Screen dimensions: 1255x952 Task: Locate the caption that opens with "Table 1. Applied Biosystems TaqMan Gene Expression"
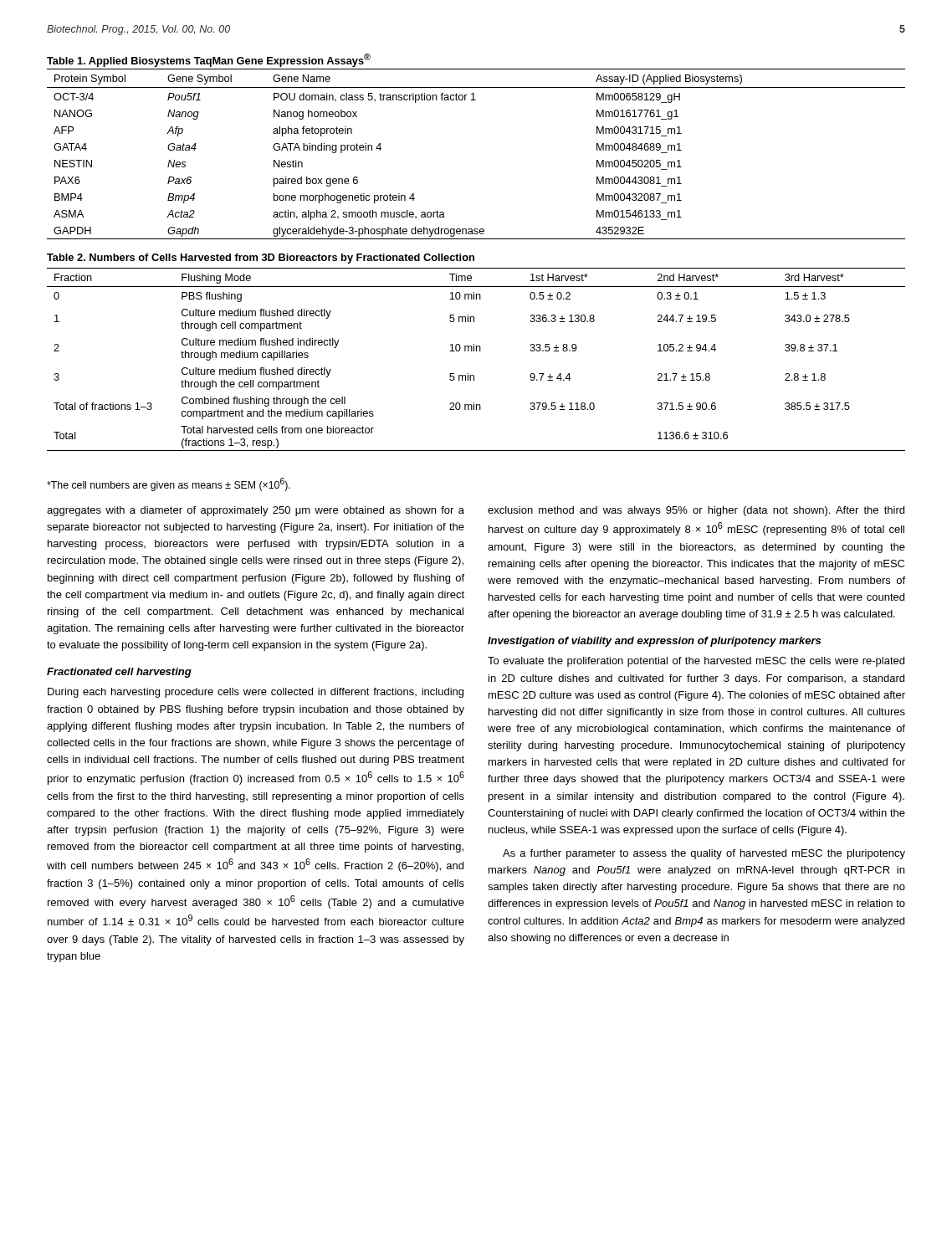point(209,59)
